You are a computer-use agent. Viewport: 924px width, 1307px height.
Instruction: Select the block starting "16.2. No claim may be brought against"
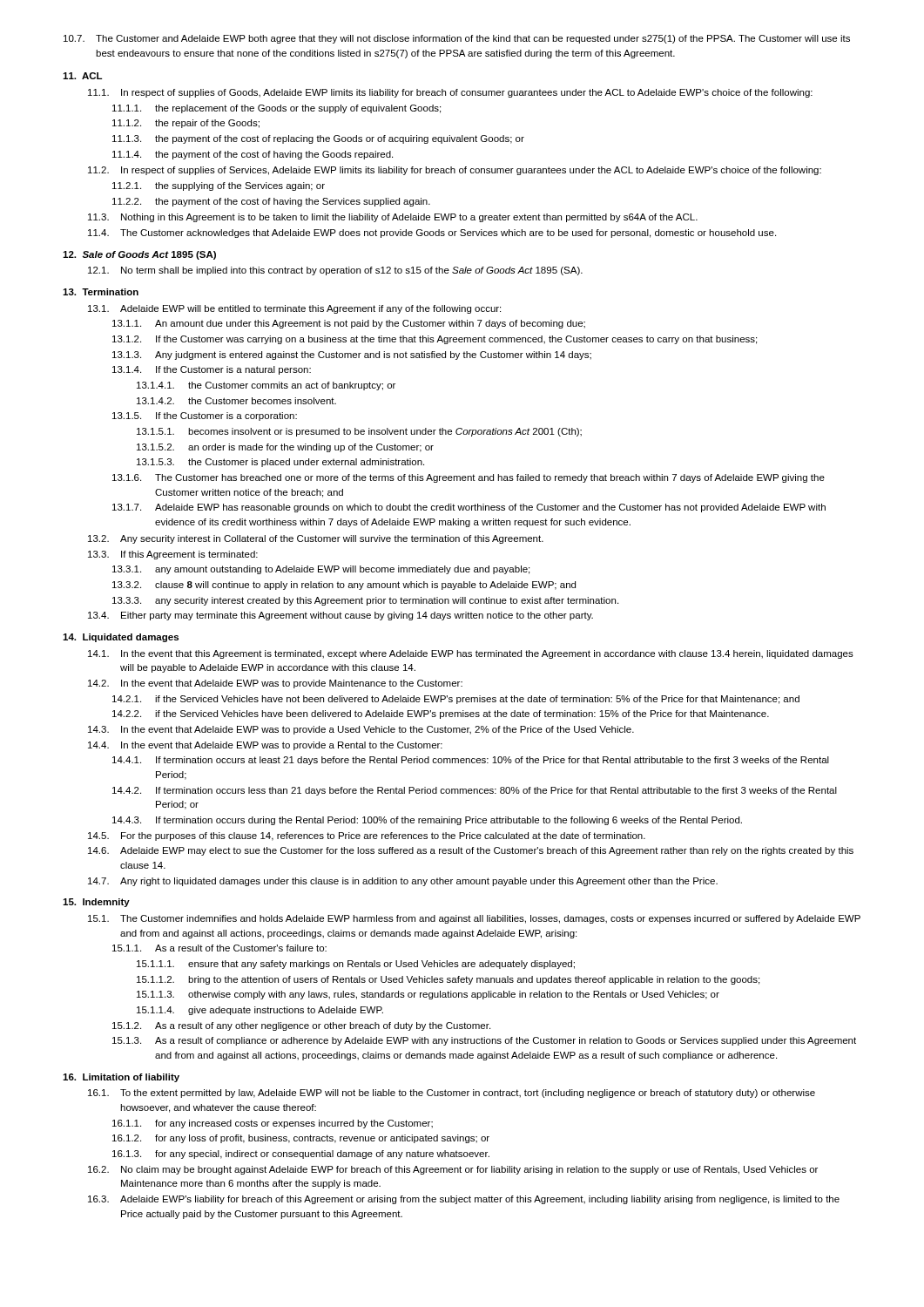click(x=474, y=1177)
